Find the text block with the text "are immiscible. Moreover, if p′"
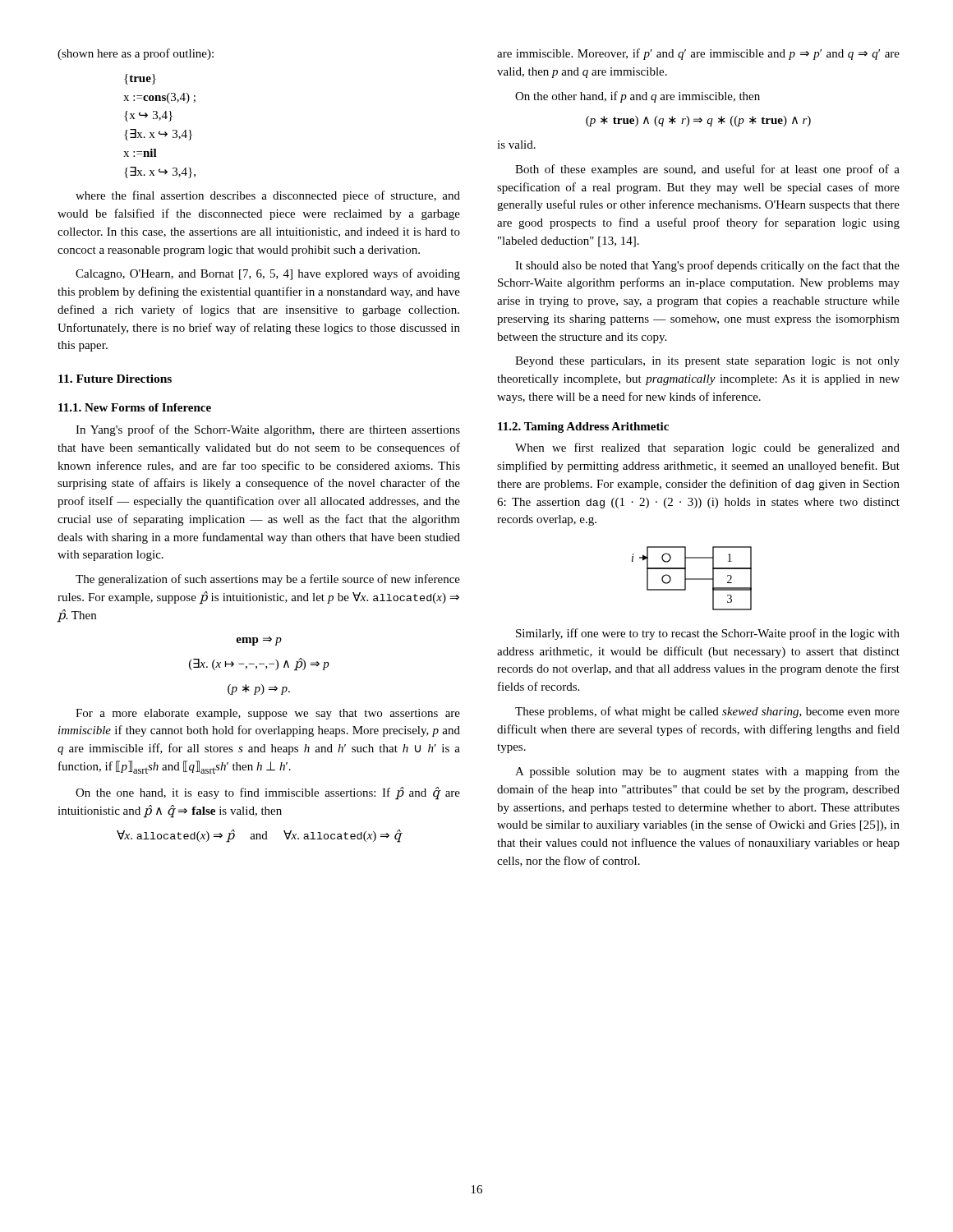This screenshot has height=1232, width=953. point(698,54)
